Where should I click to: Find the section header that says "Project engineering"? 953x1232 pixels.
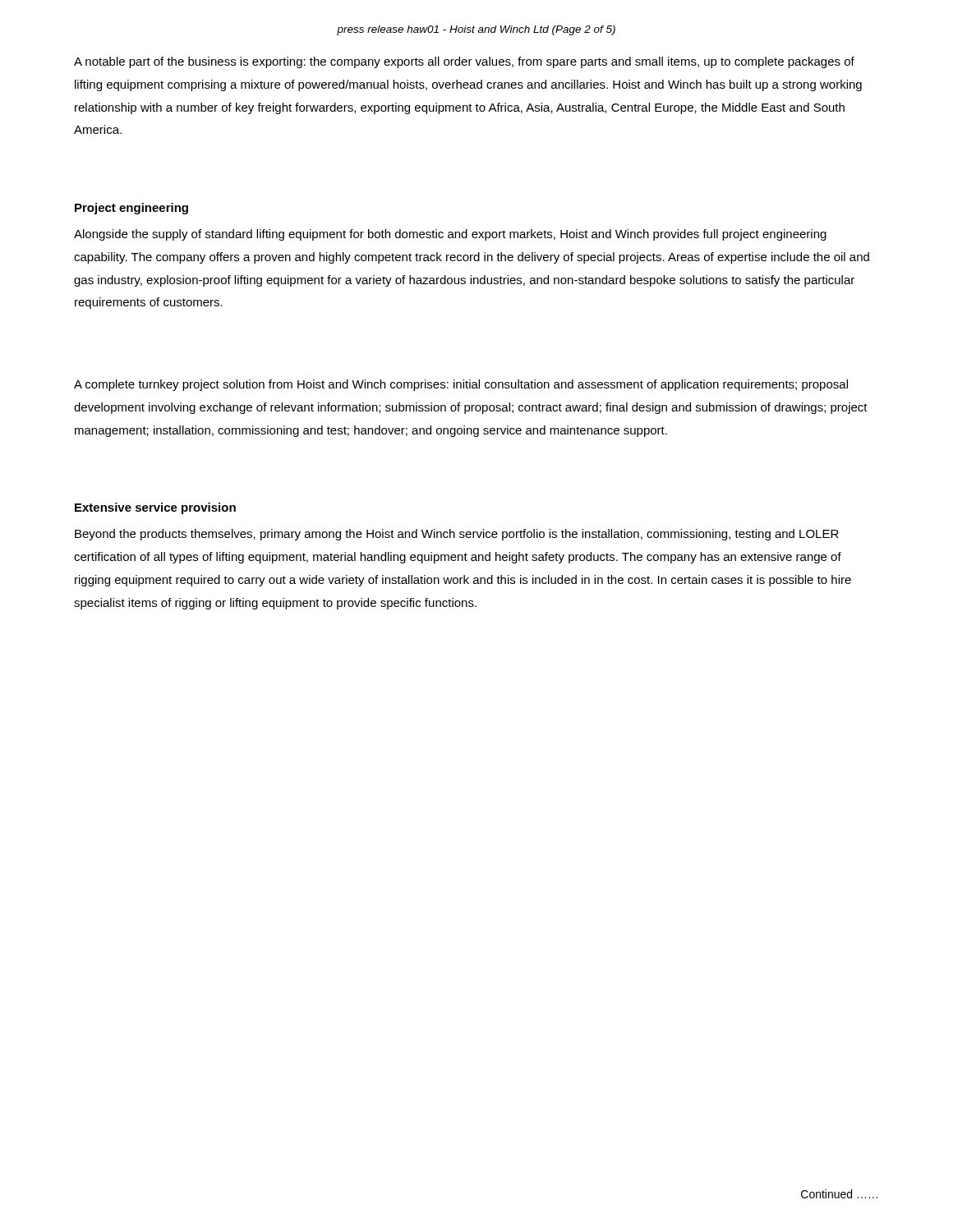pyautogui.click(x=131, y=207)
